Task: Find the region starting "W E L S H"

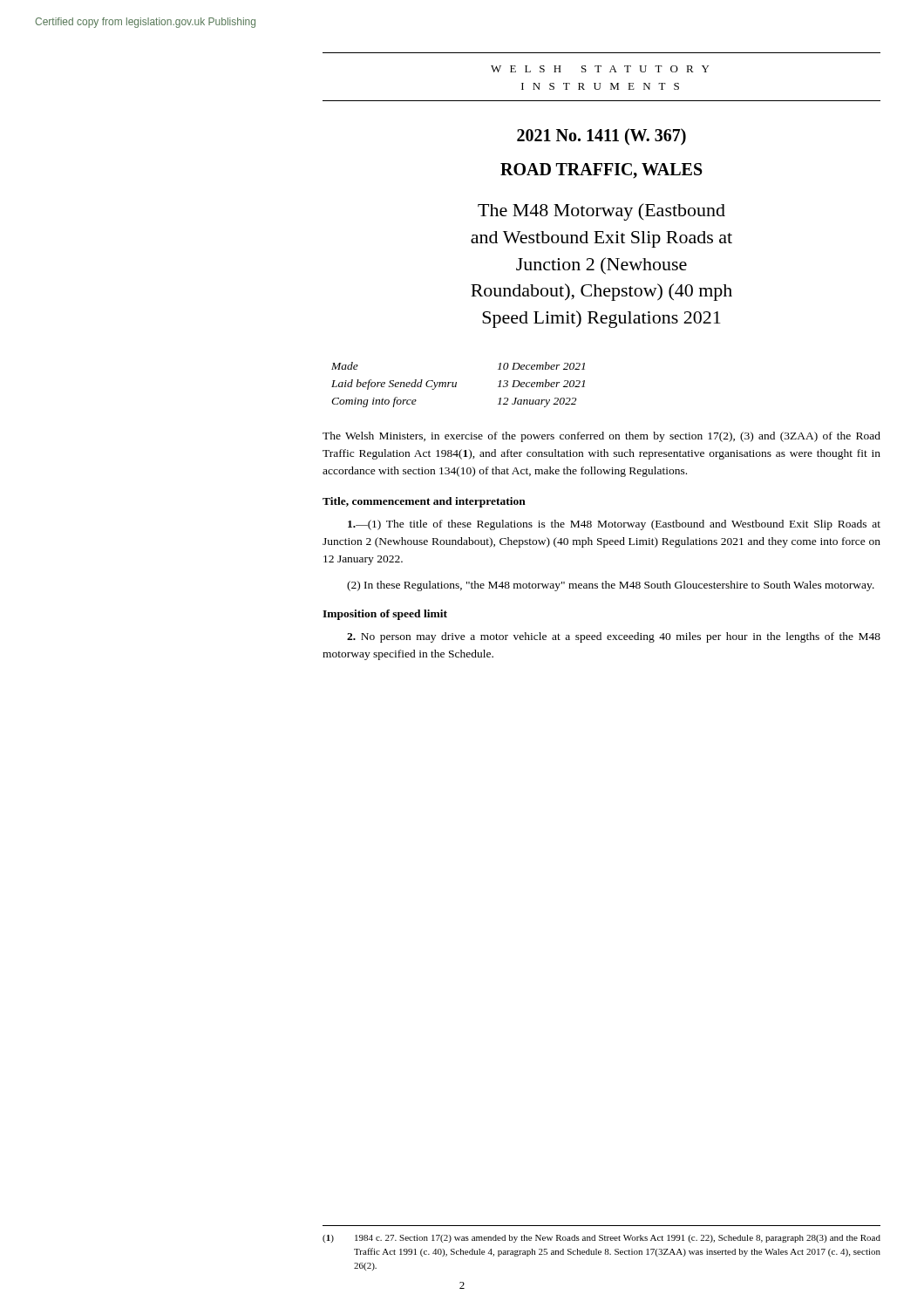Action: 601,77
